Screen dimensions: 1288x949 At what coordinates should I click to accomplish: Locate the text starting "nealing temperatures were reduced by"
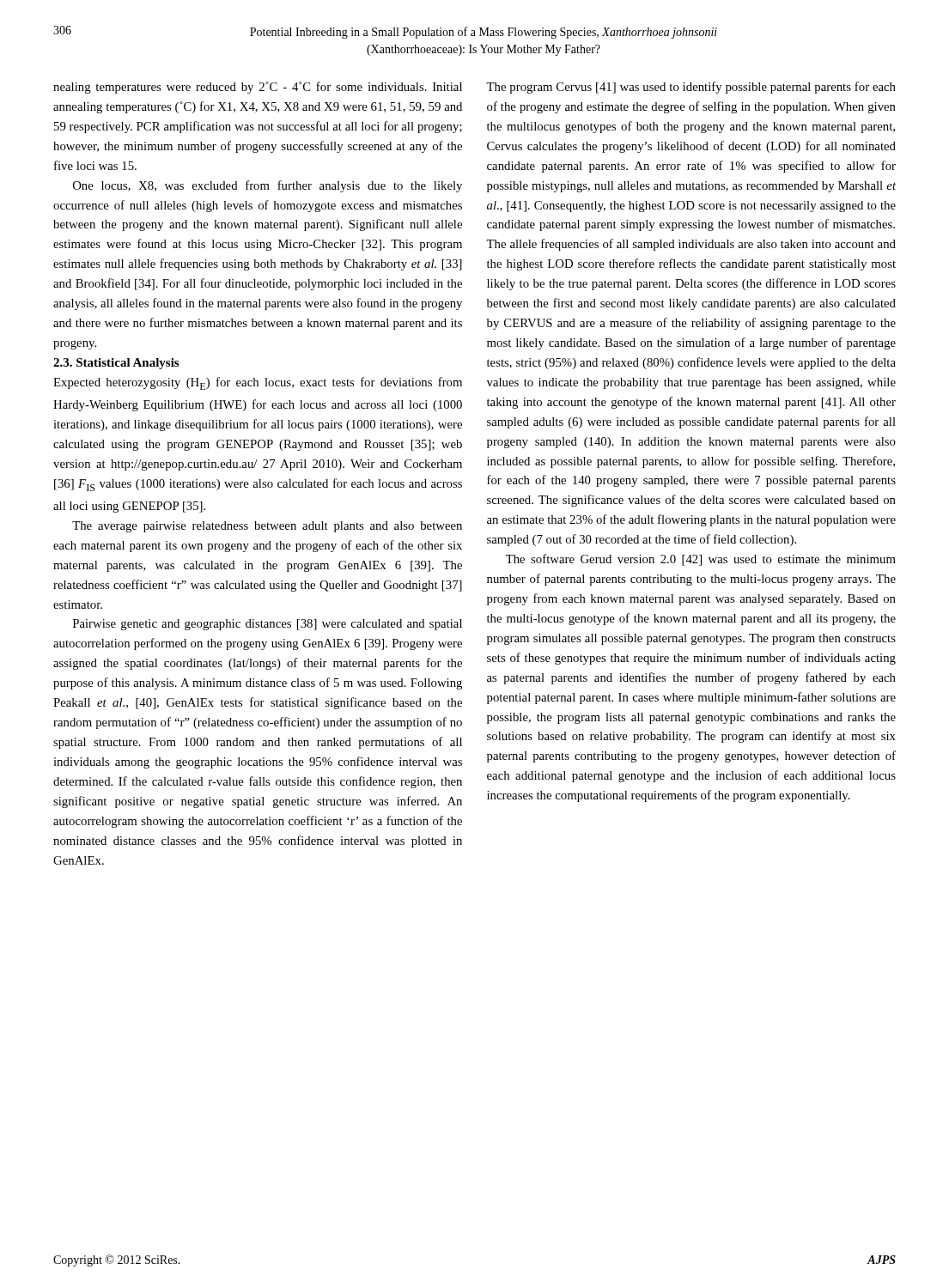[x=258, y=126]
